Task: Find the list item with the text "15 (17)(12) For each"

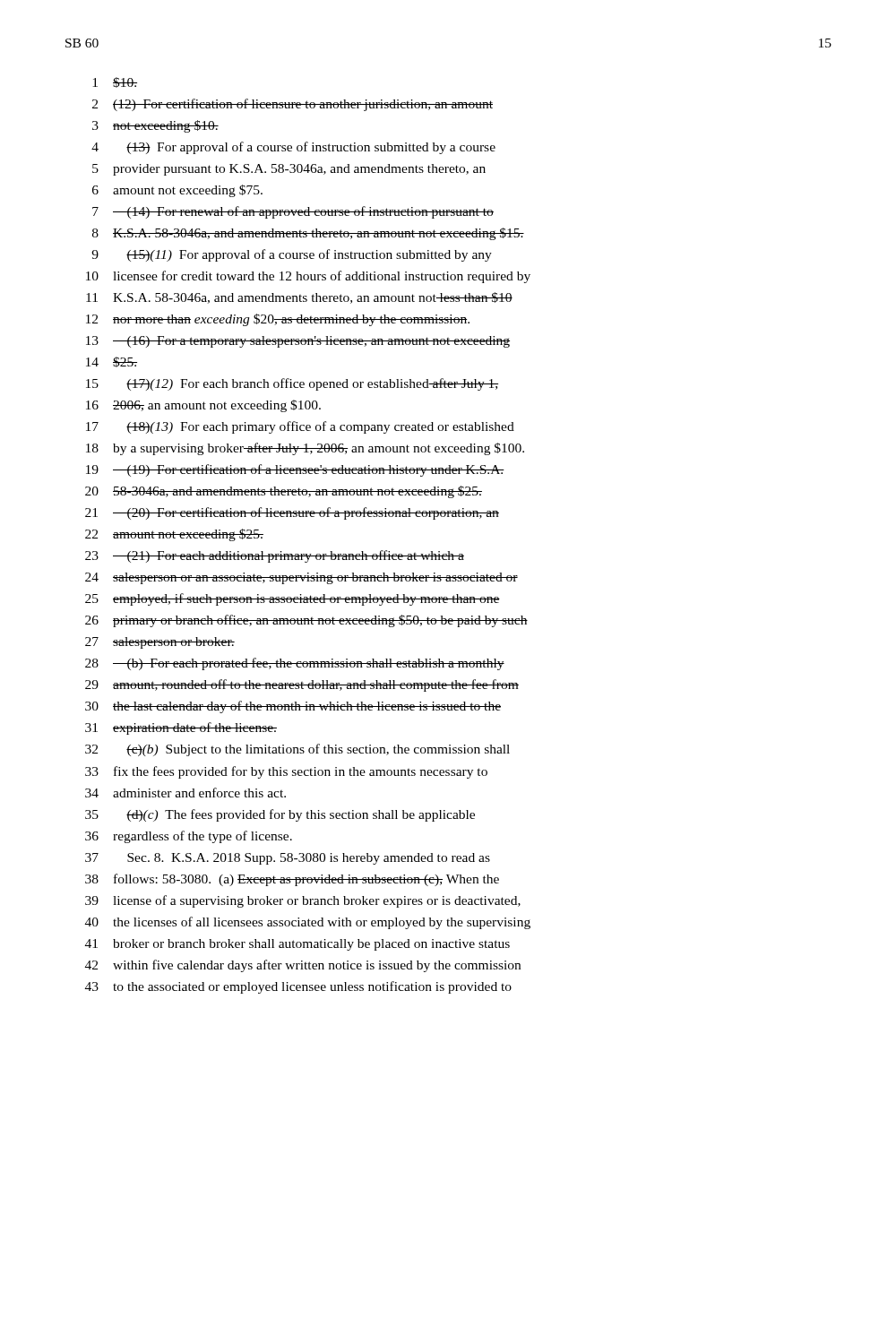Action: (448, 384)
